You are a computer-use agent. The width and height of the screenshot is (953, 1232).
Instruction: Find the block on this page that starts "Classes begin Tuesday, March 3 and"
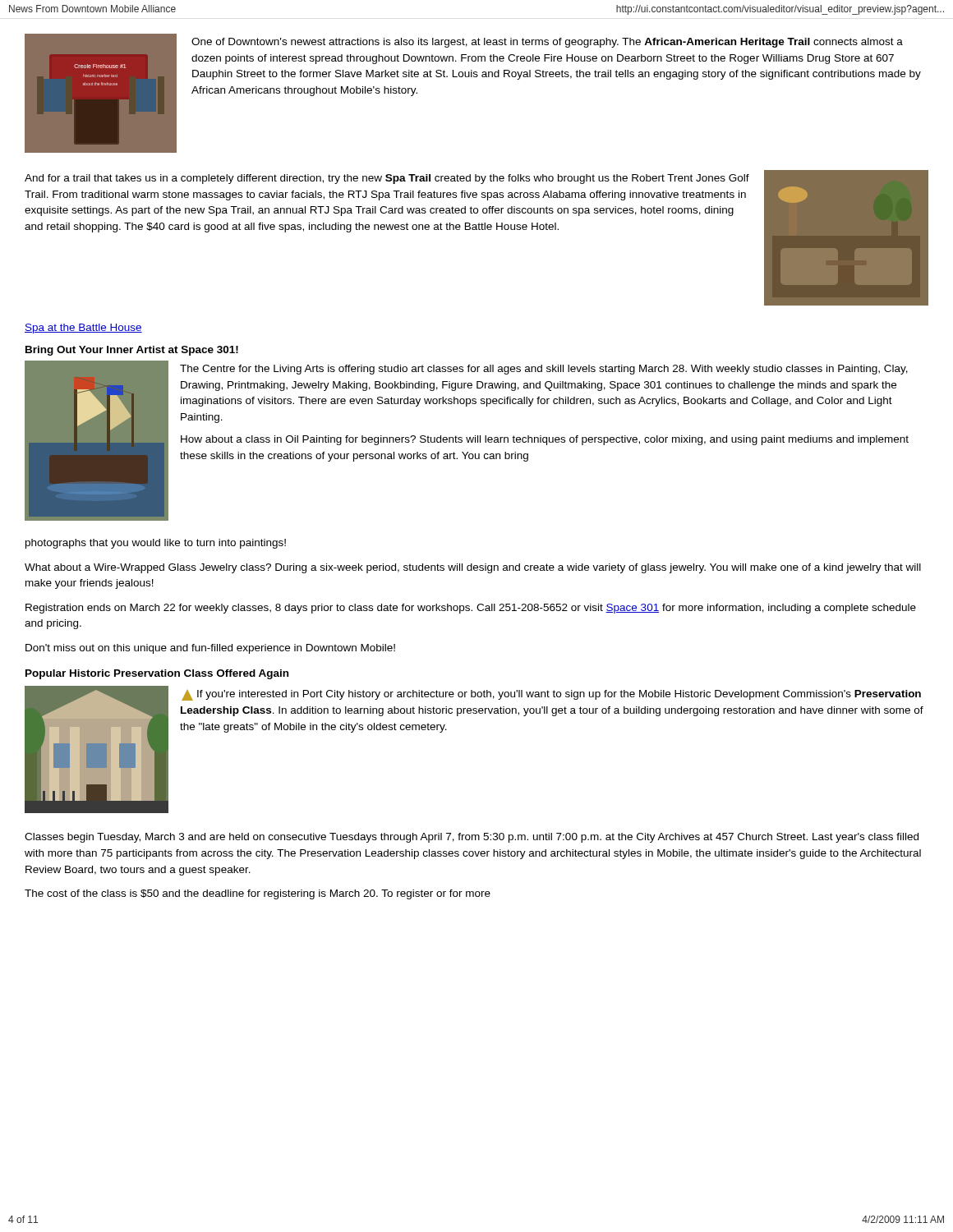(x=473, y=853)
